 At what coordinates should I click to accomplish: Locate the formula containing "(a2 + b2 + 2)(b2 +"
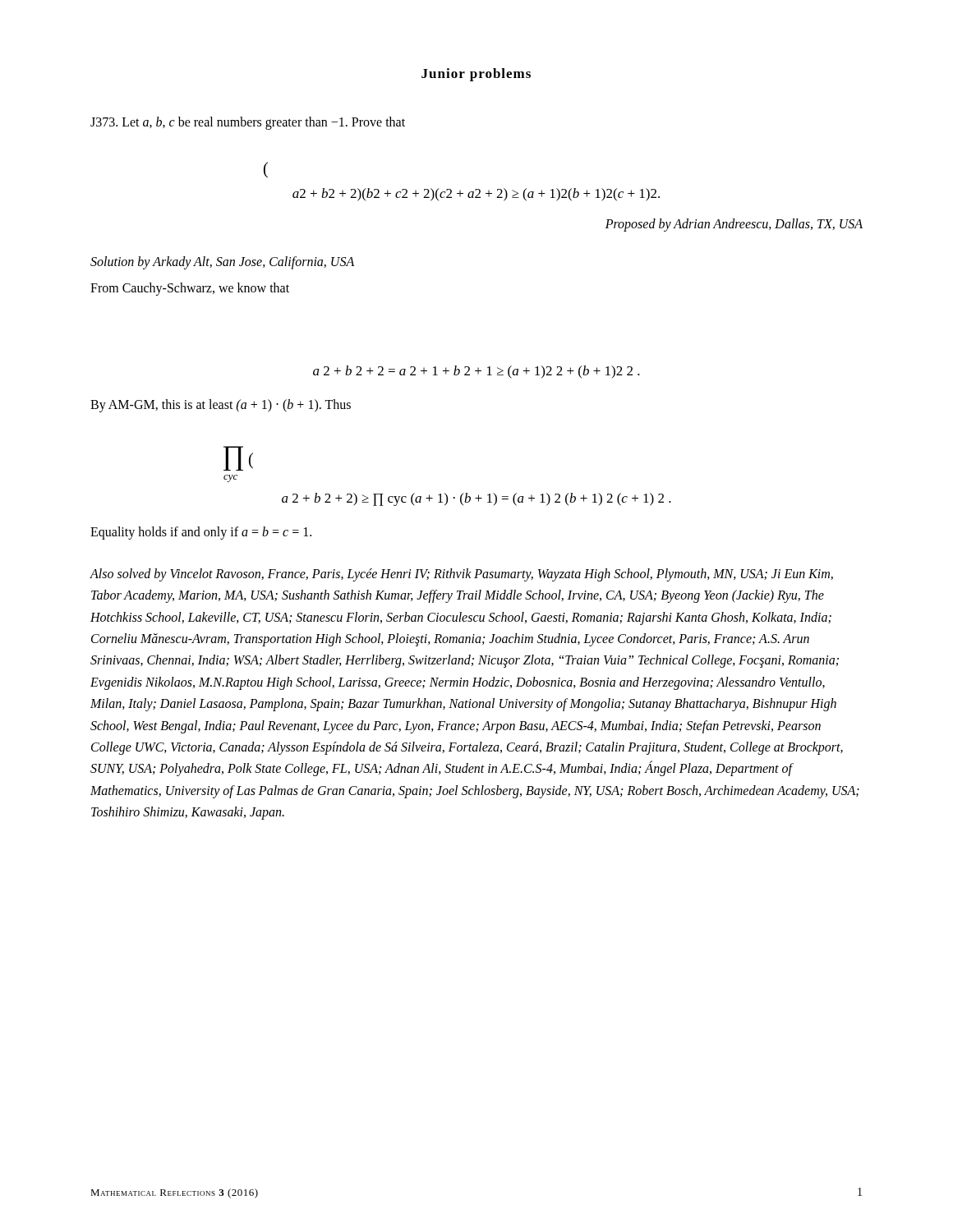(266, 170)
